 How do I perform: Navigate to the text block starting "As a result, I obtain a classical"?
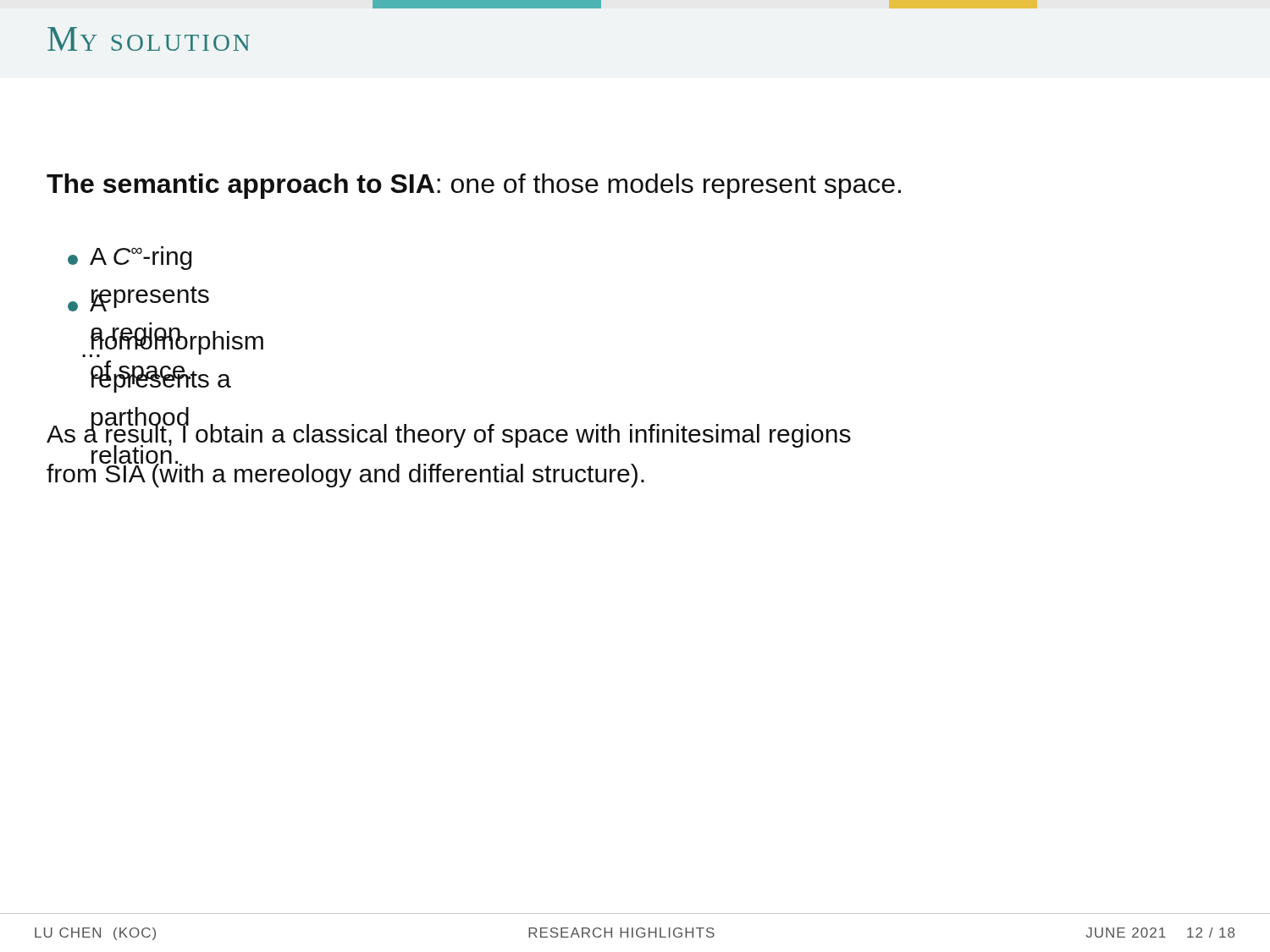(x=449, y=453)
